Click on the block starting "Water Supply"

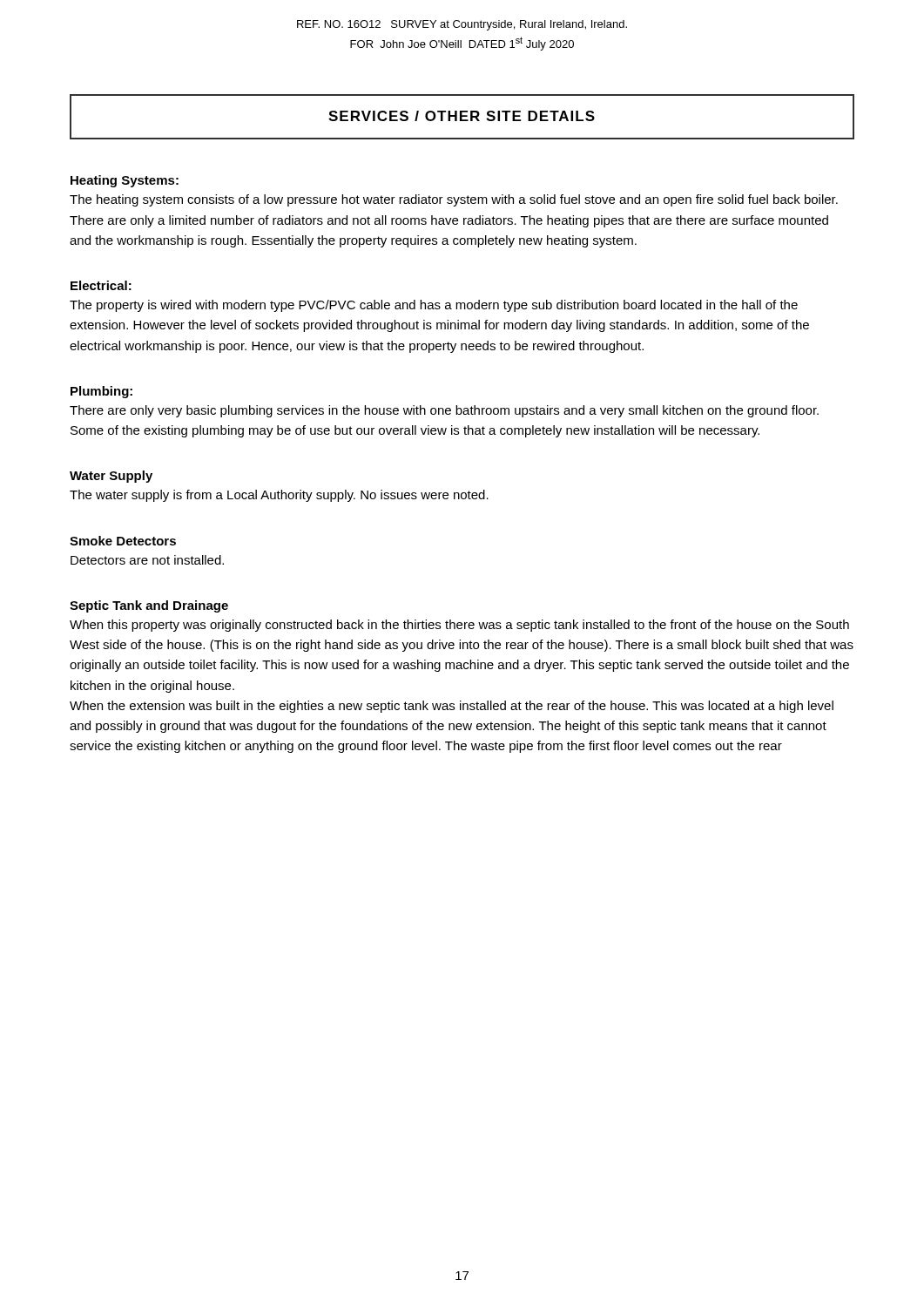(111, 476)
